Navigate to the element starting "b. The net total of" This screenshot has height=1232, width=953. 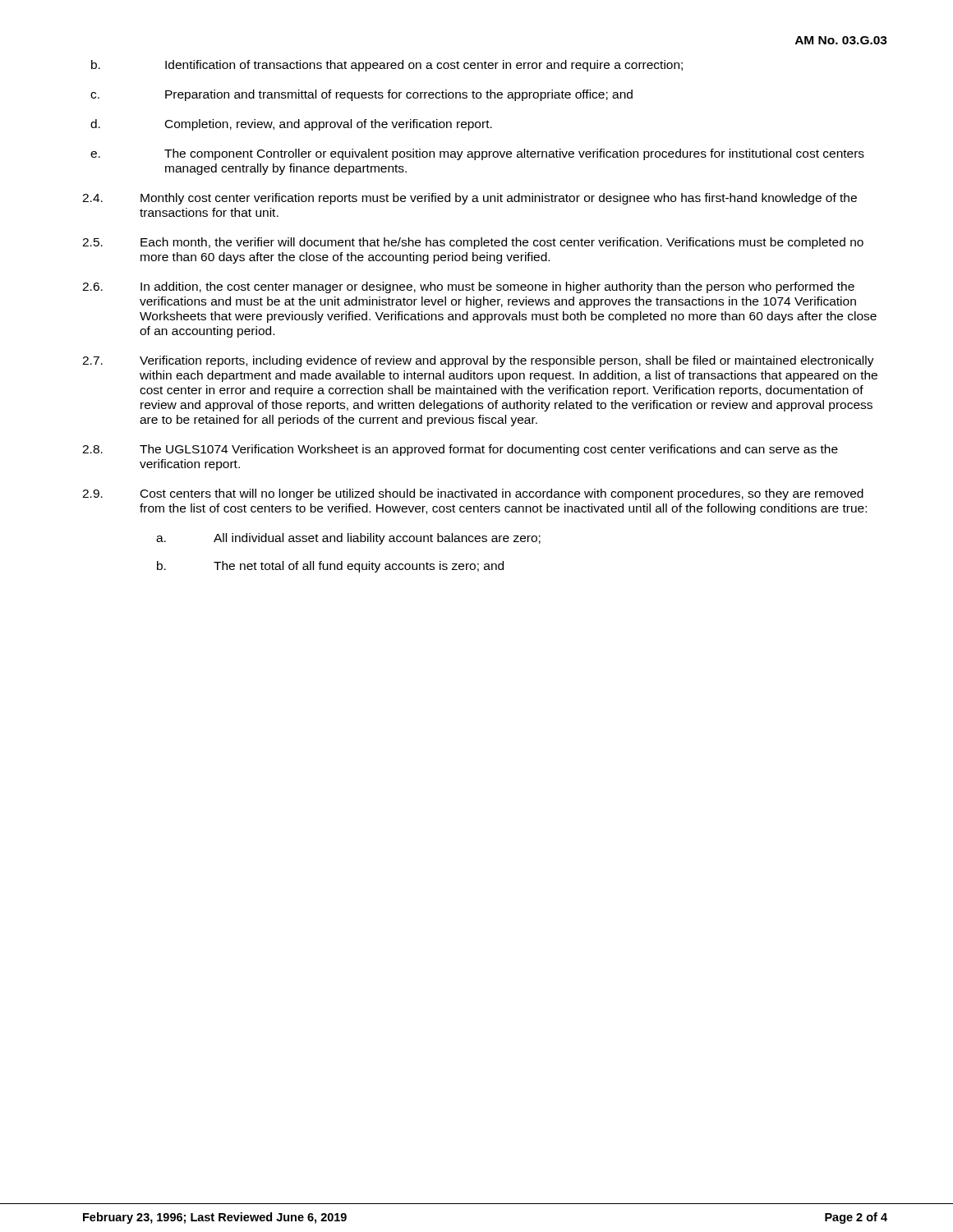[x=330, y=567]
